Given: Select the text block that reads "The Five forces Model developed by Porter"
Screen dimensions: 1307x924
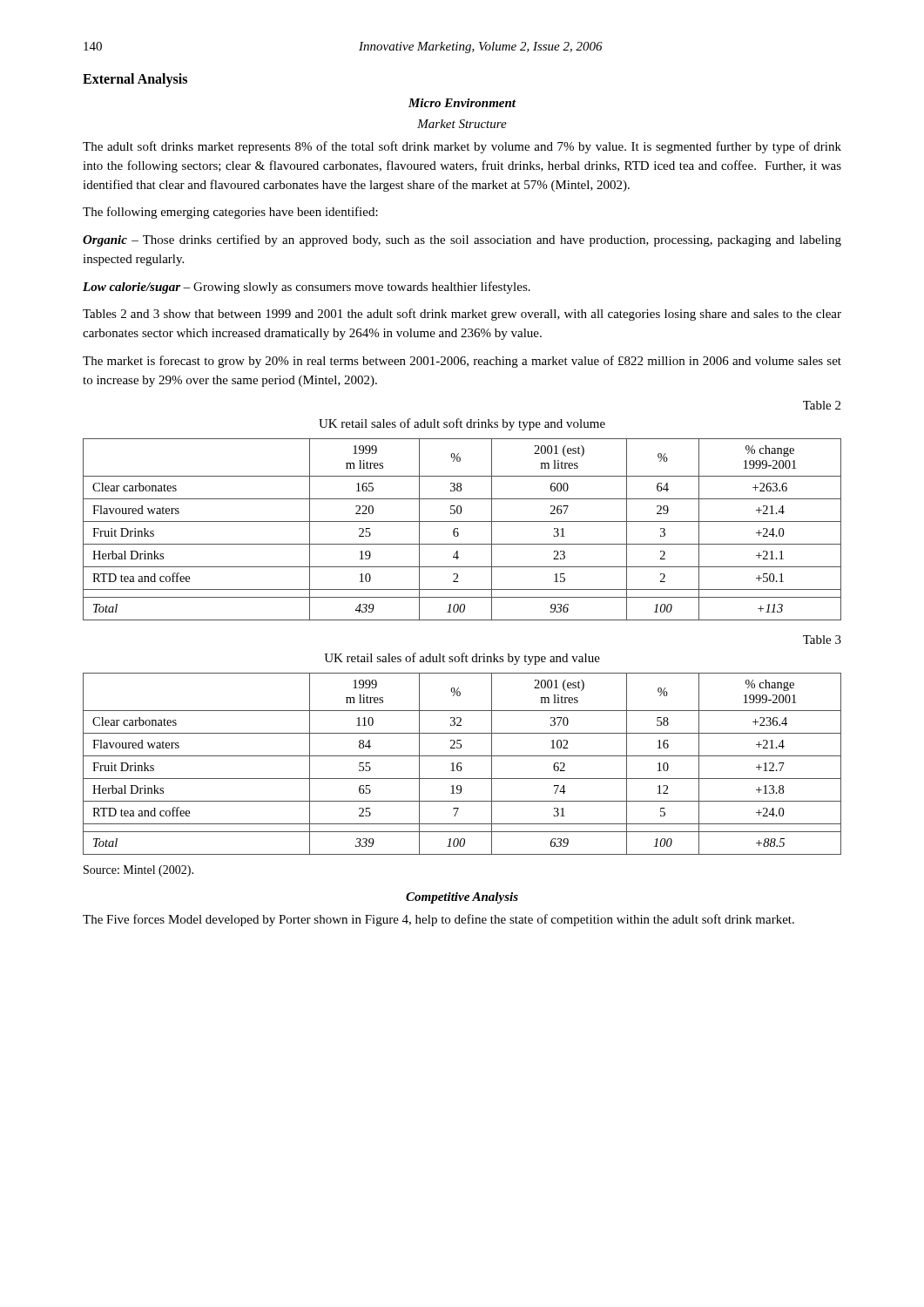Looking at the screenshot, I should click(462, 920).
